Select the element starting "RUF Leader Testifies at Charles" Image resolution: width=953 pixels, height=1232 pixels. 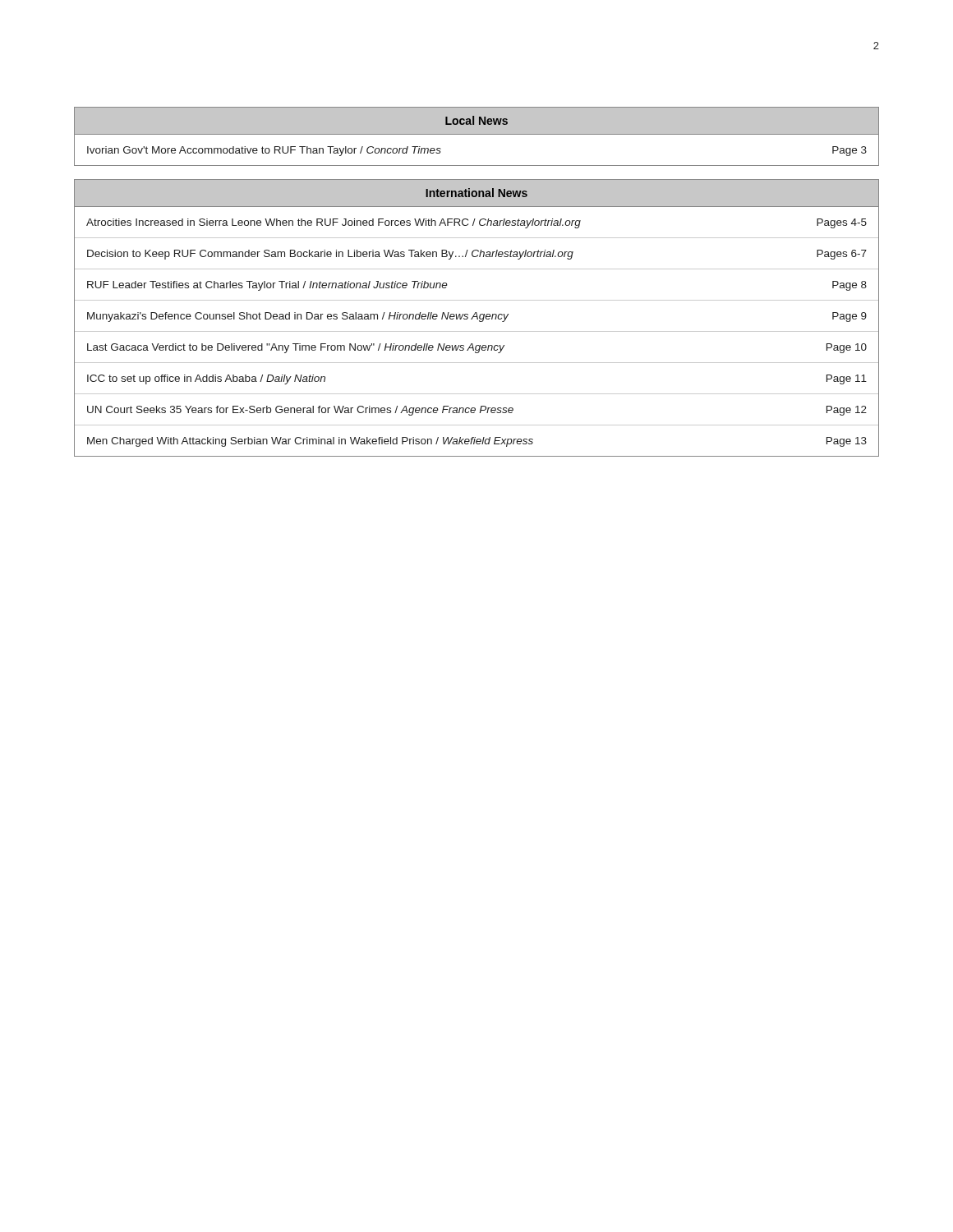click(x=267, y=285)
